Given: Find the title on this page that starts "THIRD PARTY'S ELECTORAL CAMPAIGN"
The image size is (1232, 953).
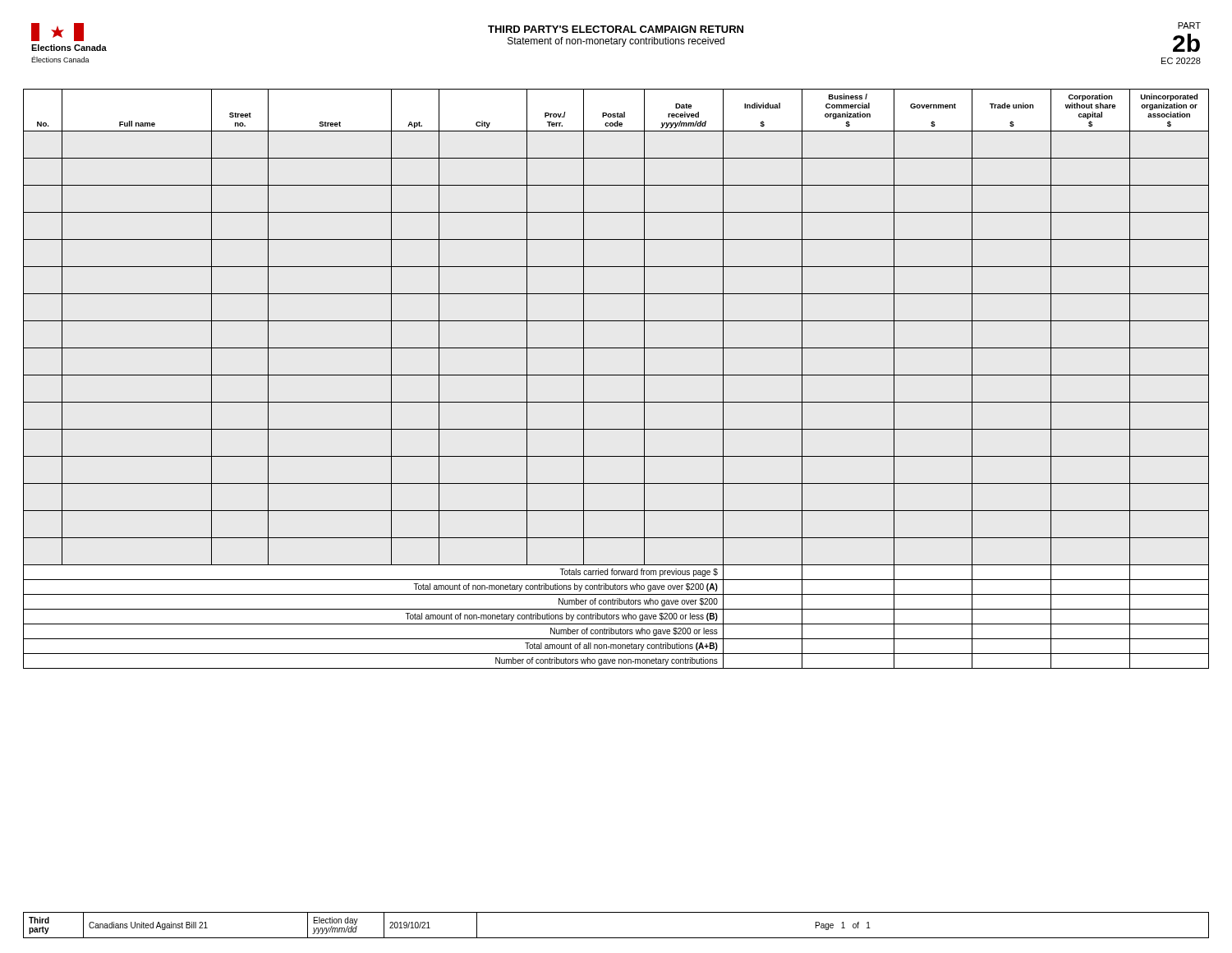Looking at the screenshot, I should [616, 35].
